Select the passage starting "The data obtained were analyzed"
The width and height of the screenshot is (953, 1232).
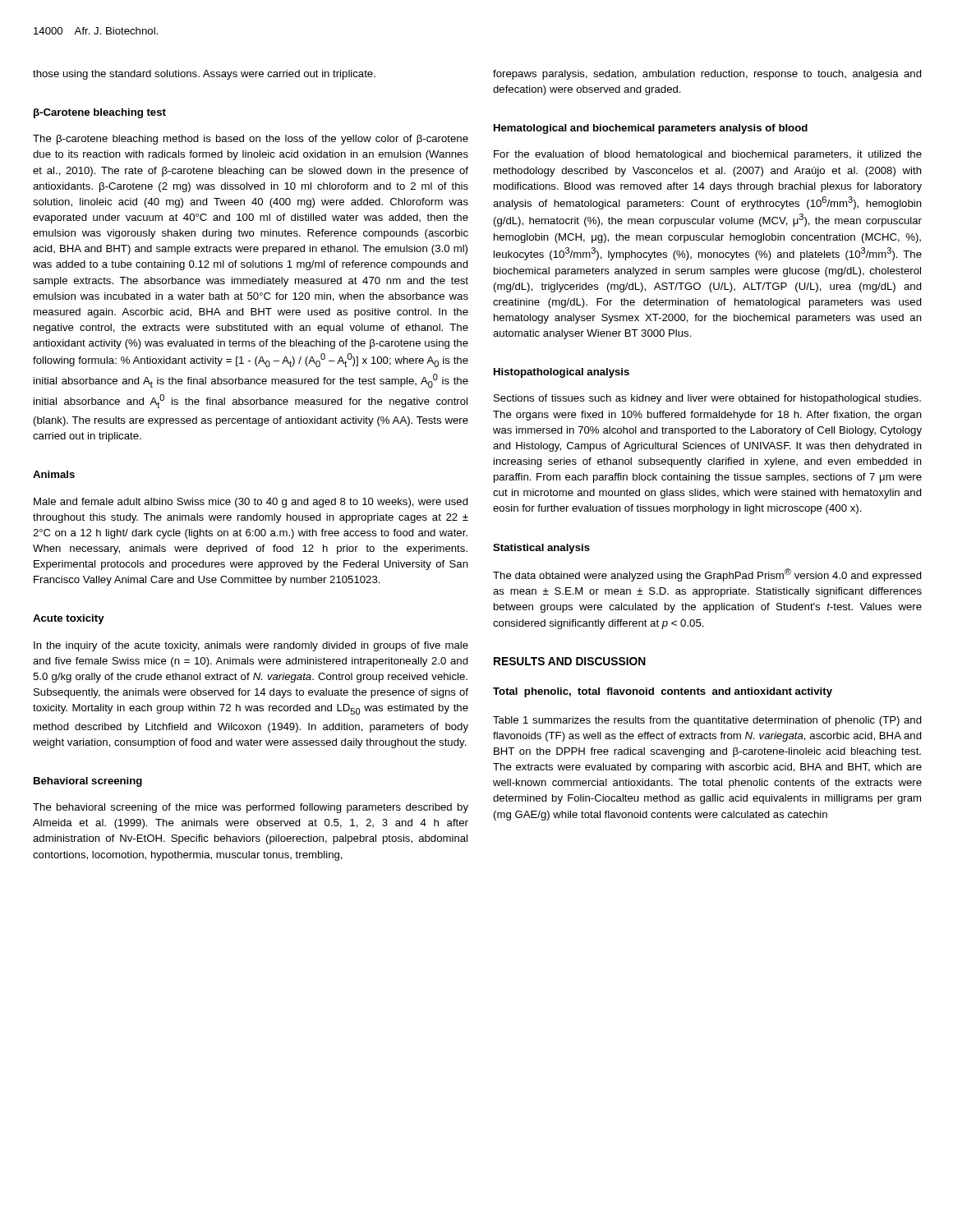[x=707, y=598]
